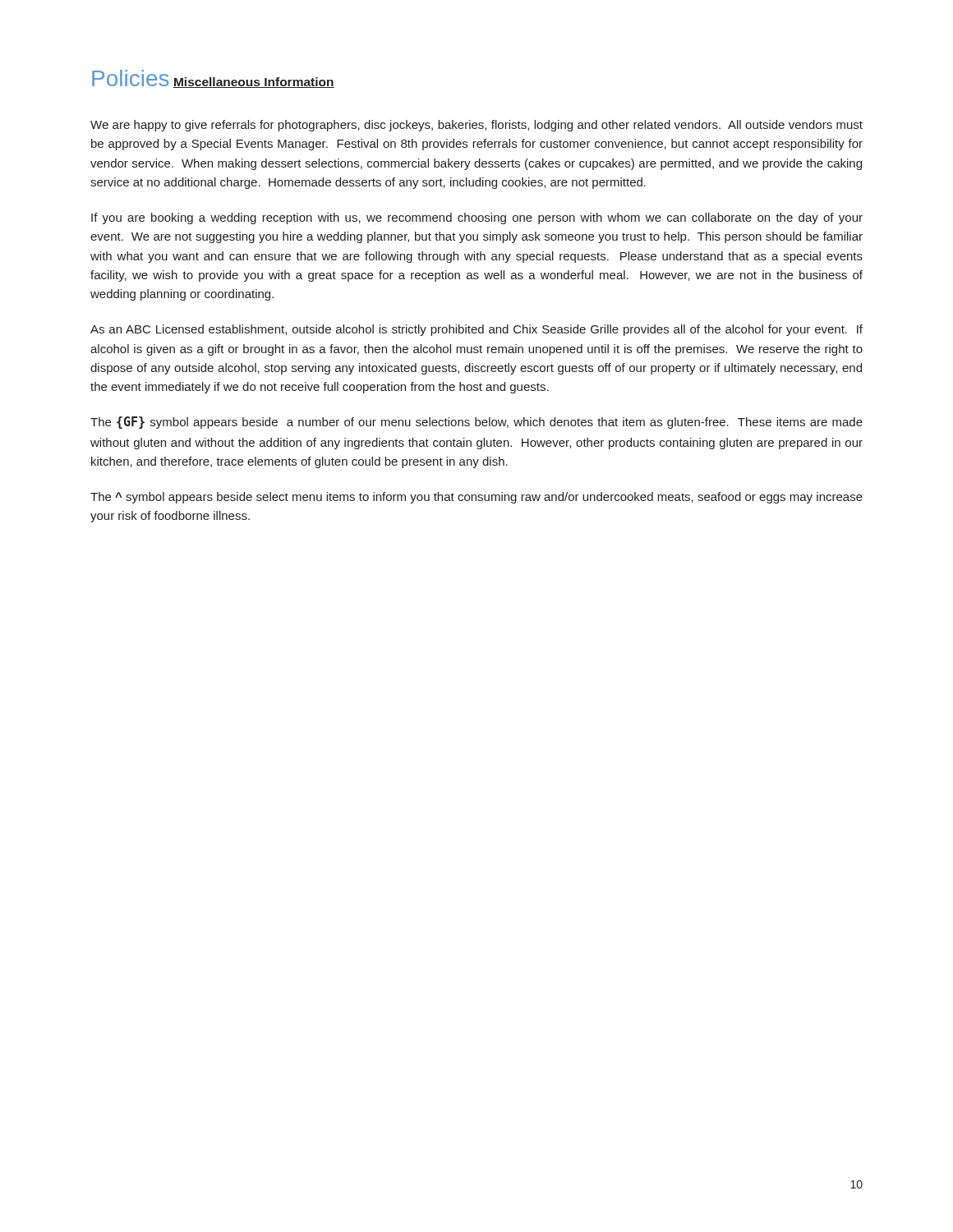Point to the passage starting "We are happy to give referrals for"
Viewport: 953px width, 1232px height.
tap(476, 153)
